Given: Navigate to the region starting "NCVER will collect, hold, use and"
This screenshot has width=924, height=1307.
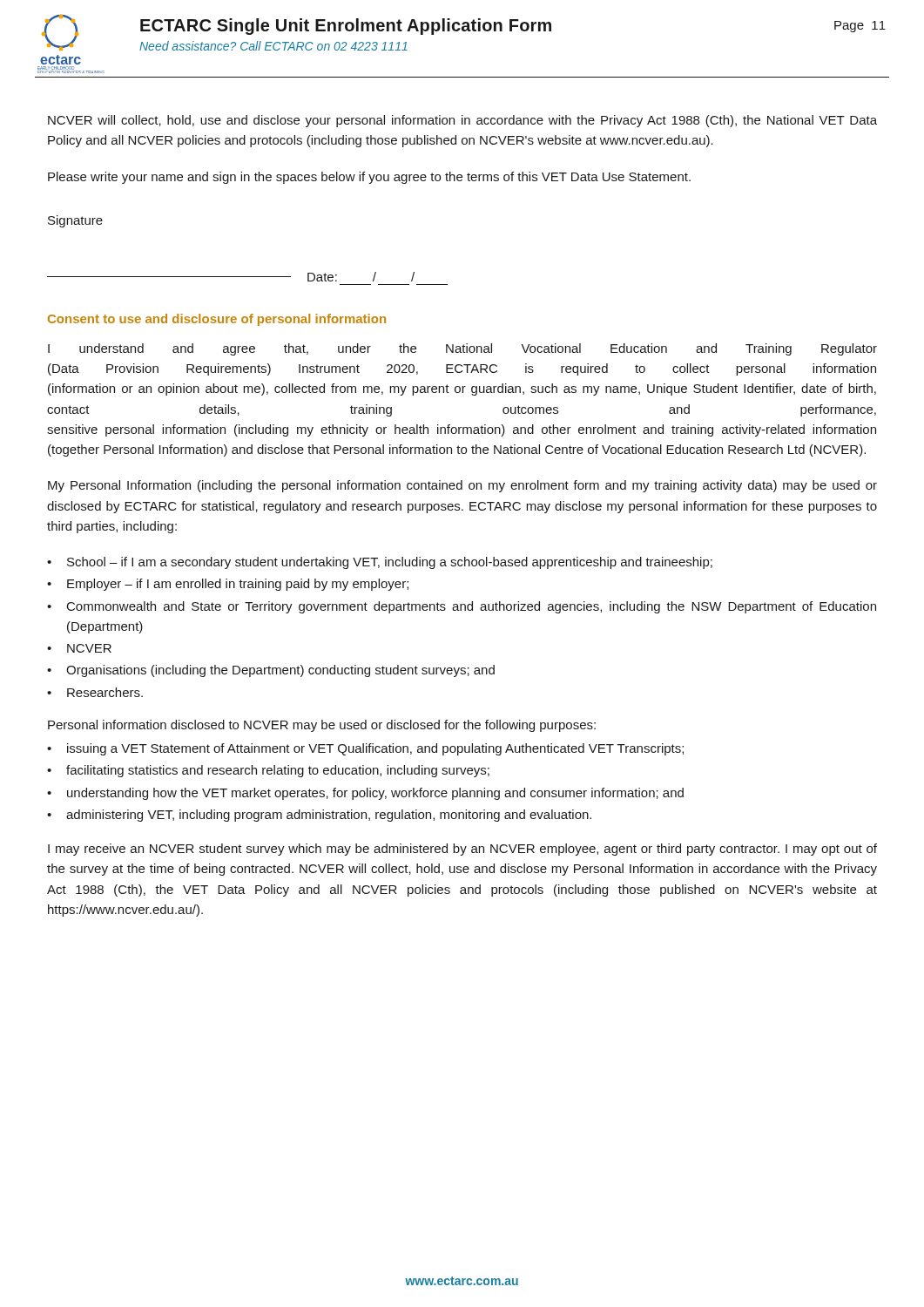Looking at the screenshot, I should (462, 130).
